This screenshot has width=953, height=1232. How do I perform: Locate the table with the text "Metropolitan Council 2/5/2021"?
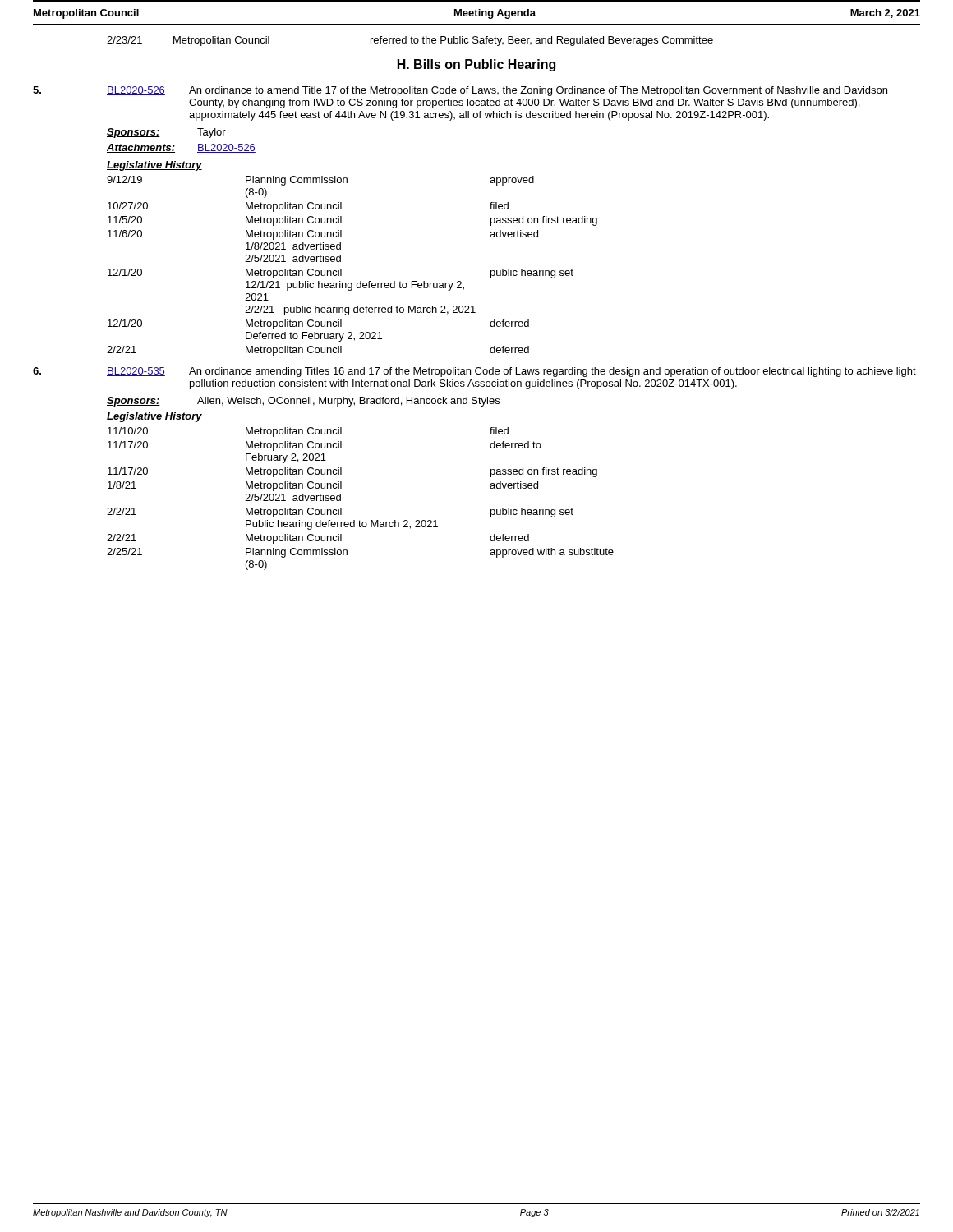pos(476,497)
